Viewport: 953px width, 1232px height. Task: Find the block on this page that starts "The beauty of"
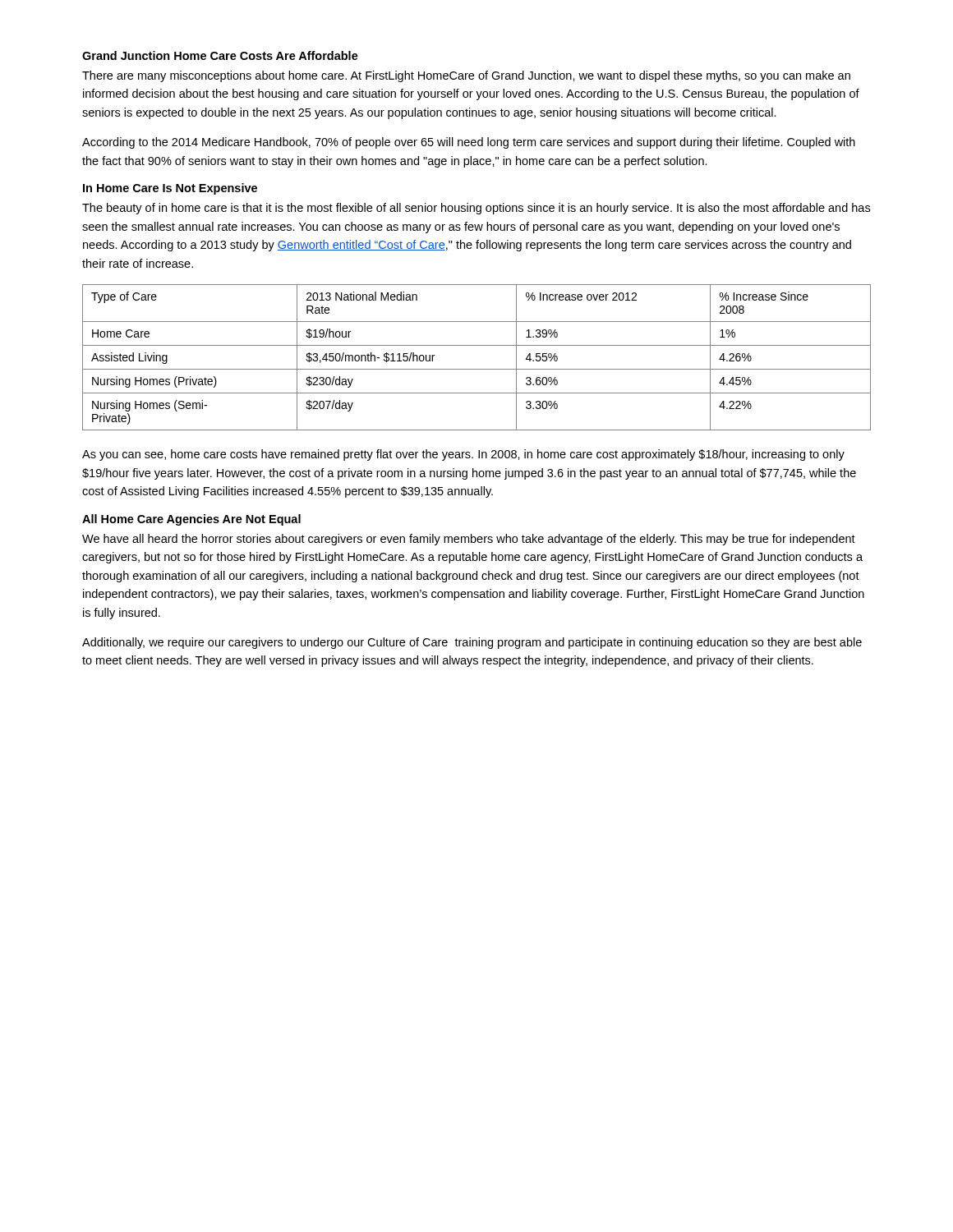point(476,236)
